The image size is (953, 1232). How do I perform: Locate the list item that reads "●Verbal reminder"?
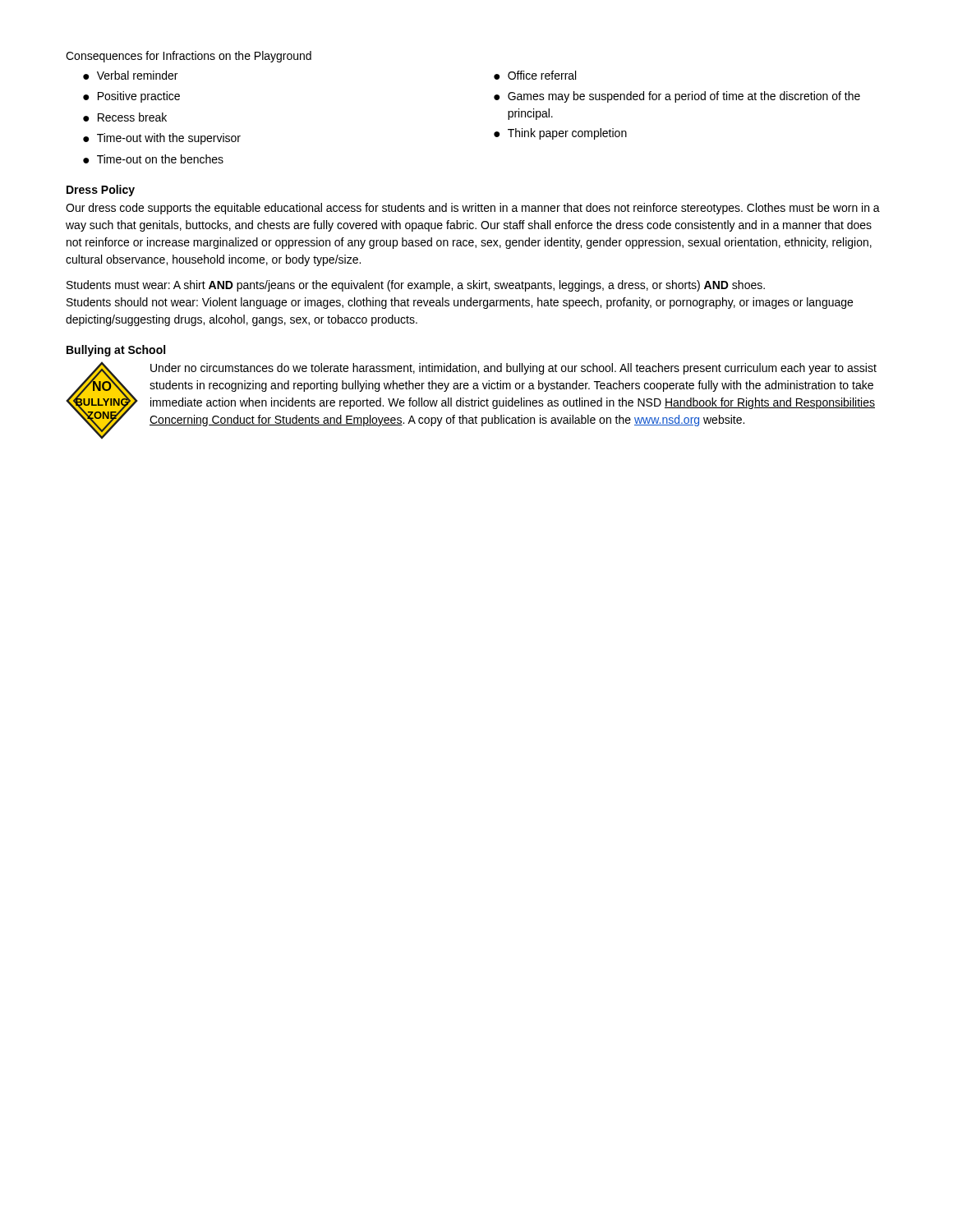tap(130, 77)
